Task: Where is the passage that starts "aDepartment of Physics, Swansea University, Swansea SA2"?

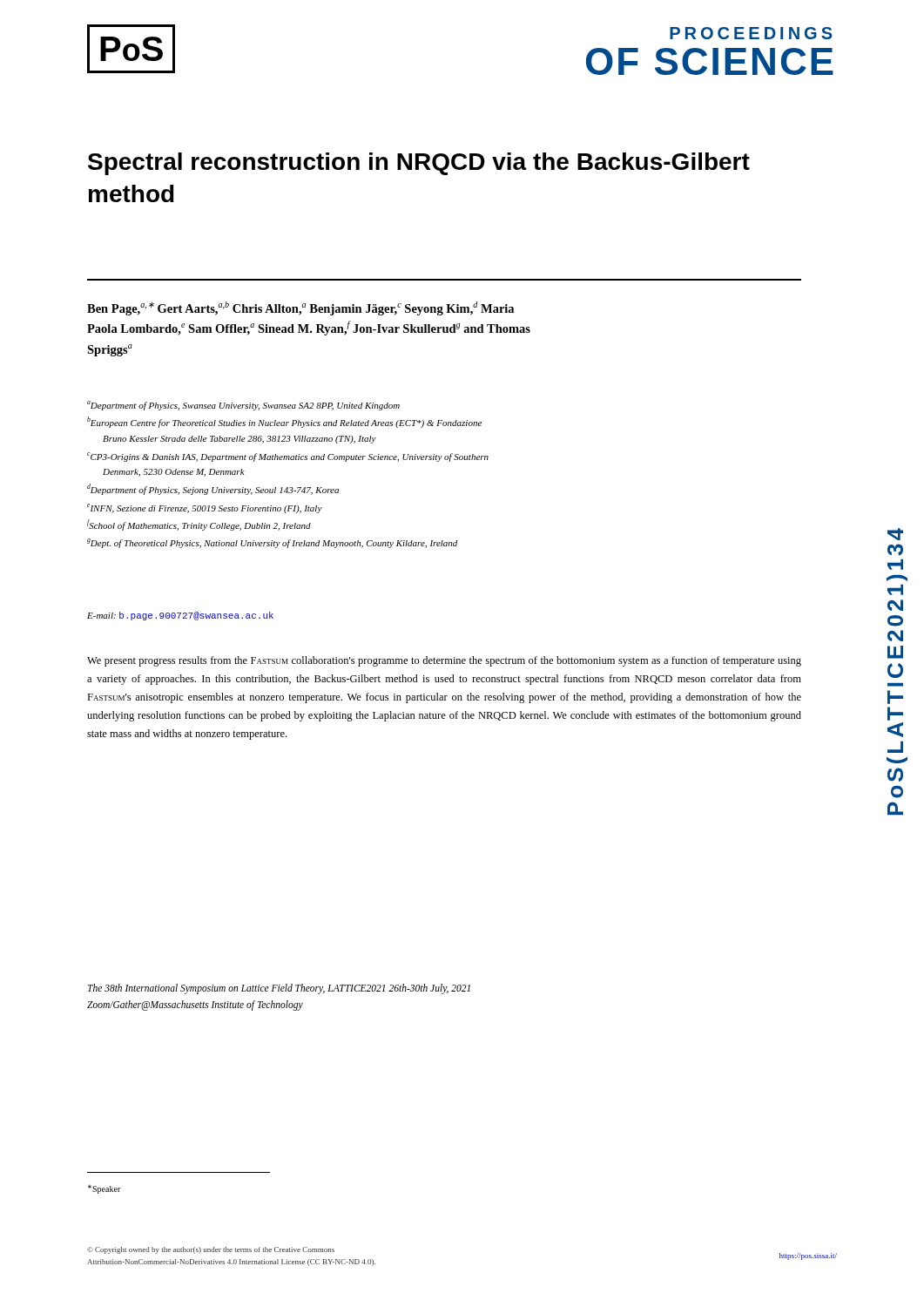Action: pos(243,406)
